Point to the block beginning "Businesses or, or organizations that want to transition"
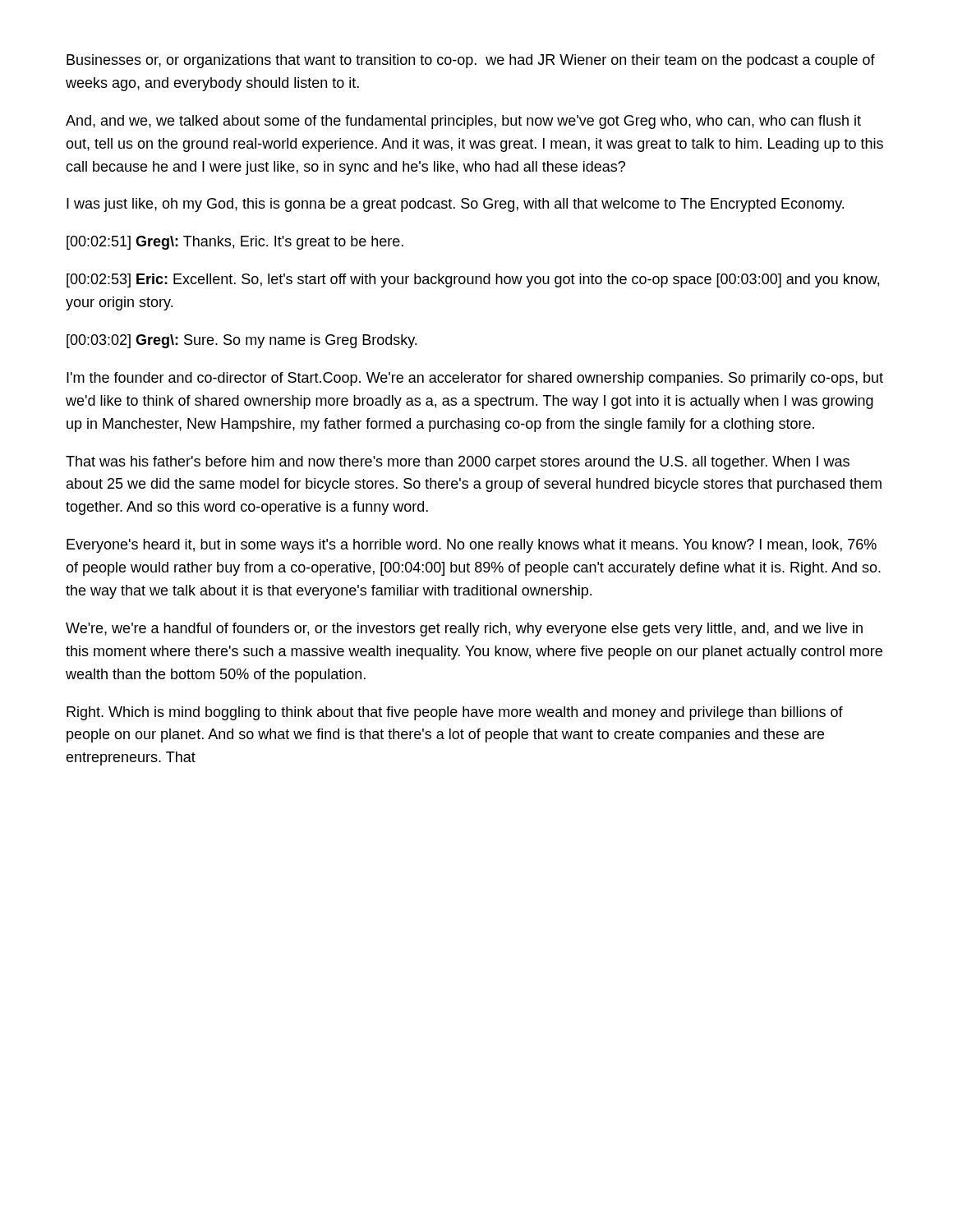This screenshot has height=1232, width=953. [x=470, y=71]
